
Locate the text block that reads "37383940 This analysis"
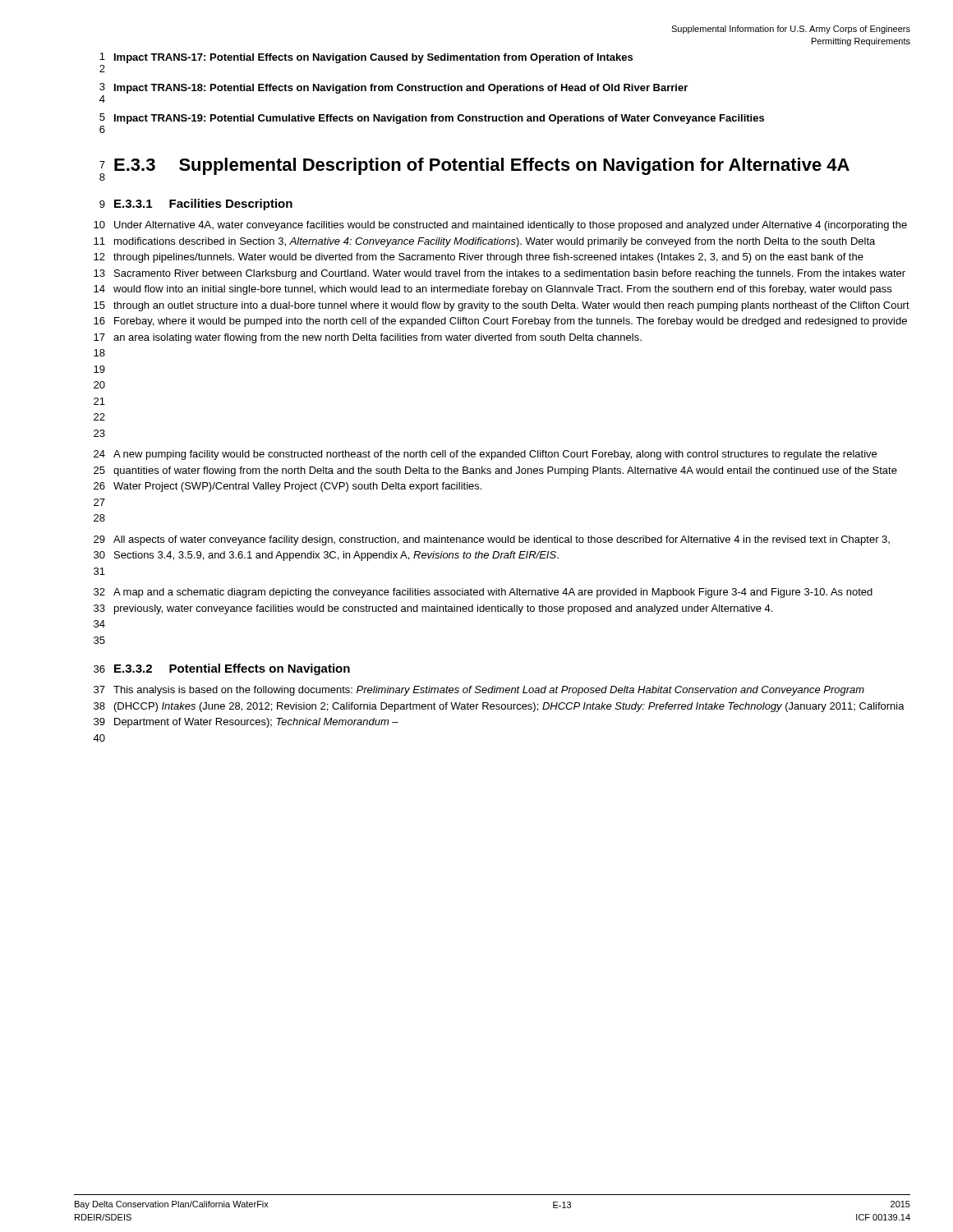tap(492, 714)
